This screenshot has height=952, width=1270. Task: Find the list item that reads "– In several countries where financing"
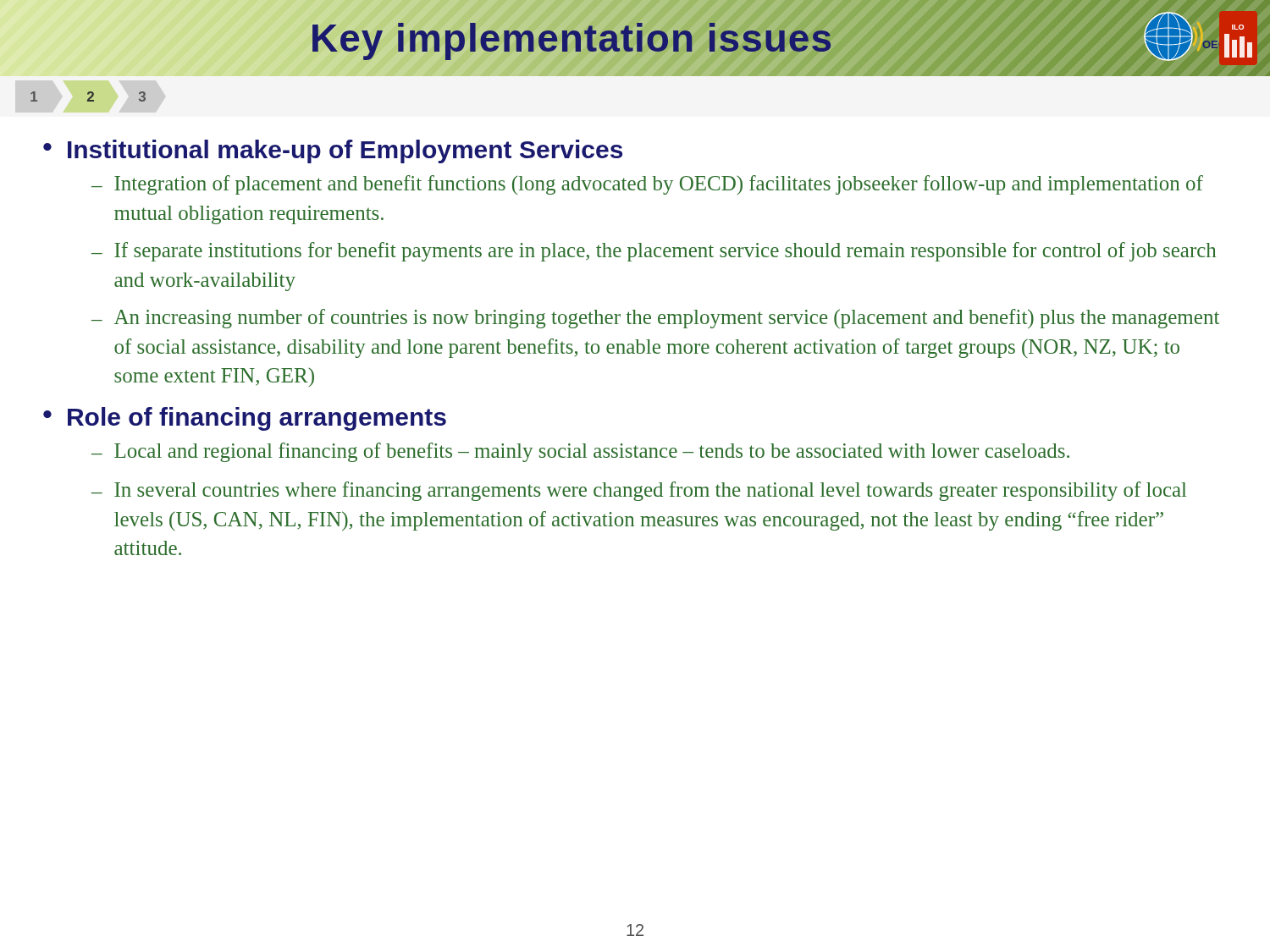point(660,519)
